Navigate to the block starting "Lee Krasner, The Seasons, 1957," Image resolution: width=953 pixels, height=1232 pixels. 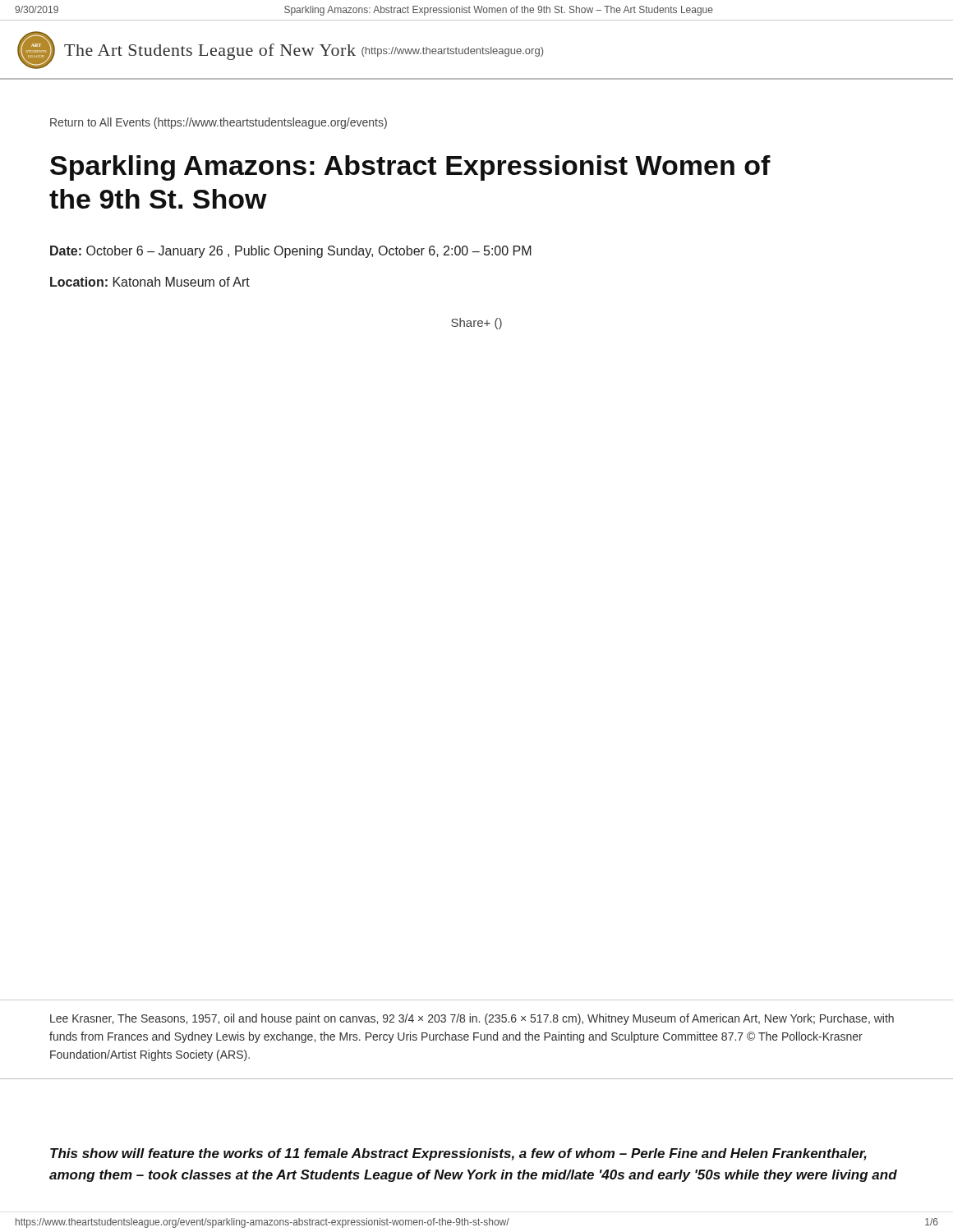(472, 1037)
